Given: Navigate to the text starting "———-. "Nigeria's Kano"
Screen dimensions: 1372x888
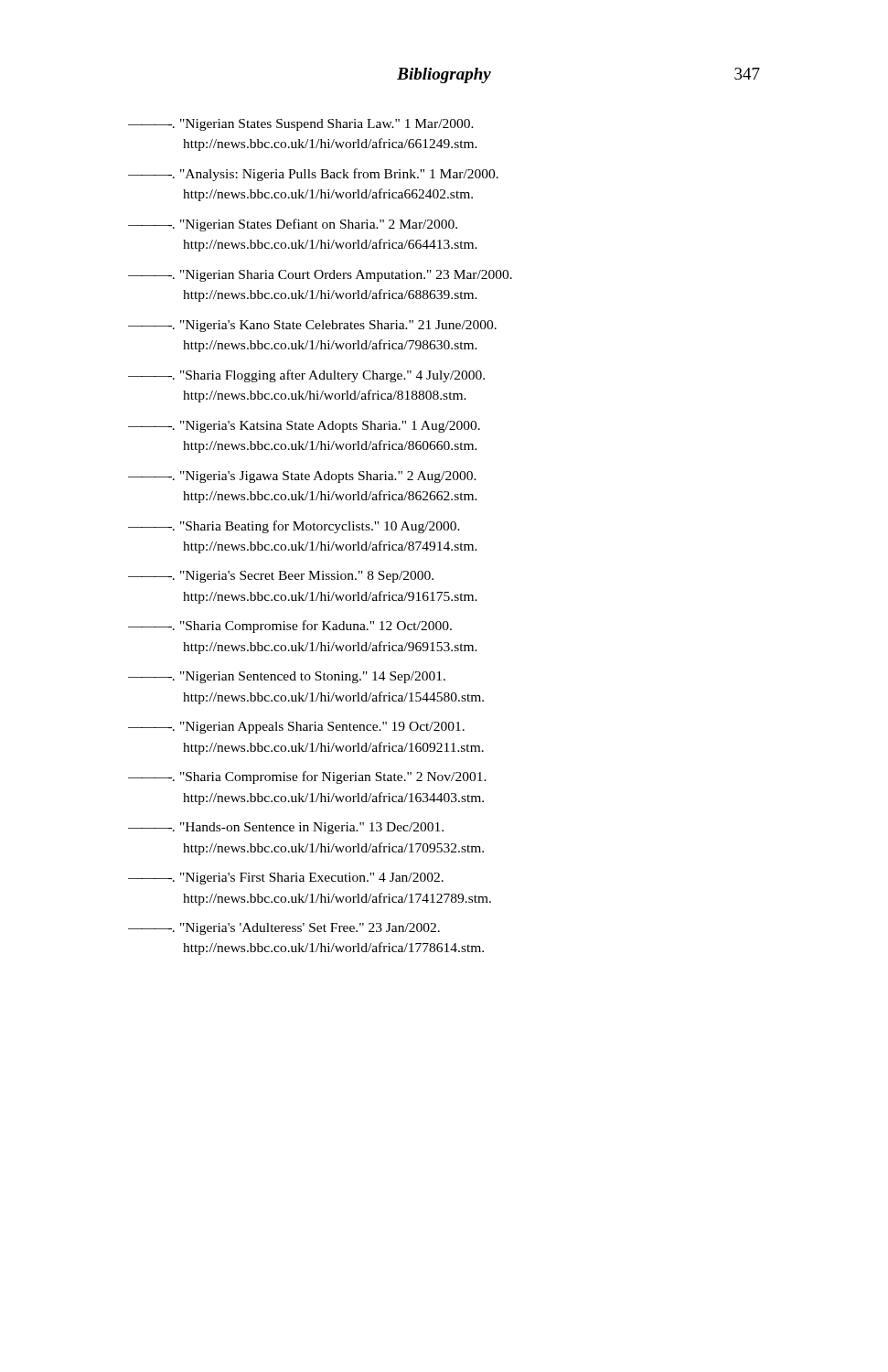Looking at the screenshot, I should [x=313, y=333].
